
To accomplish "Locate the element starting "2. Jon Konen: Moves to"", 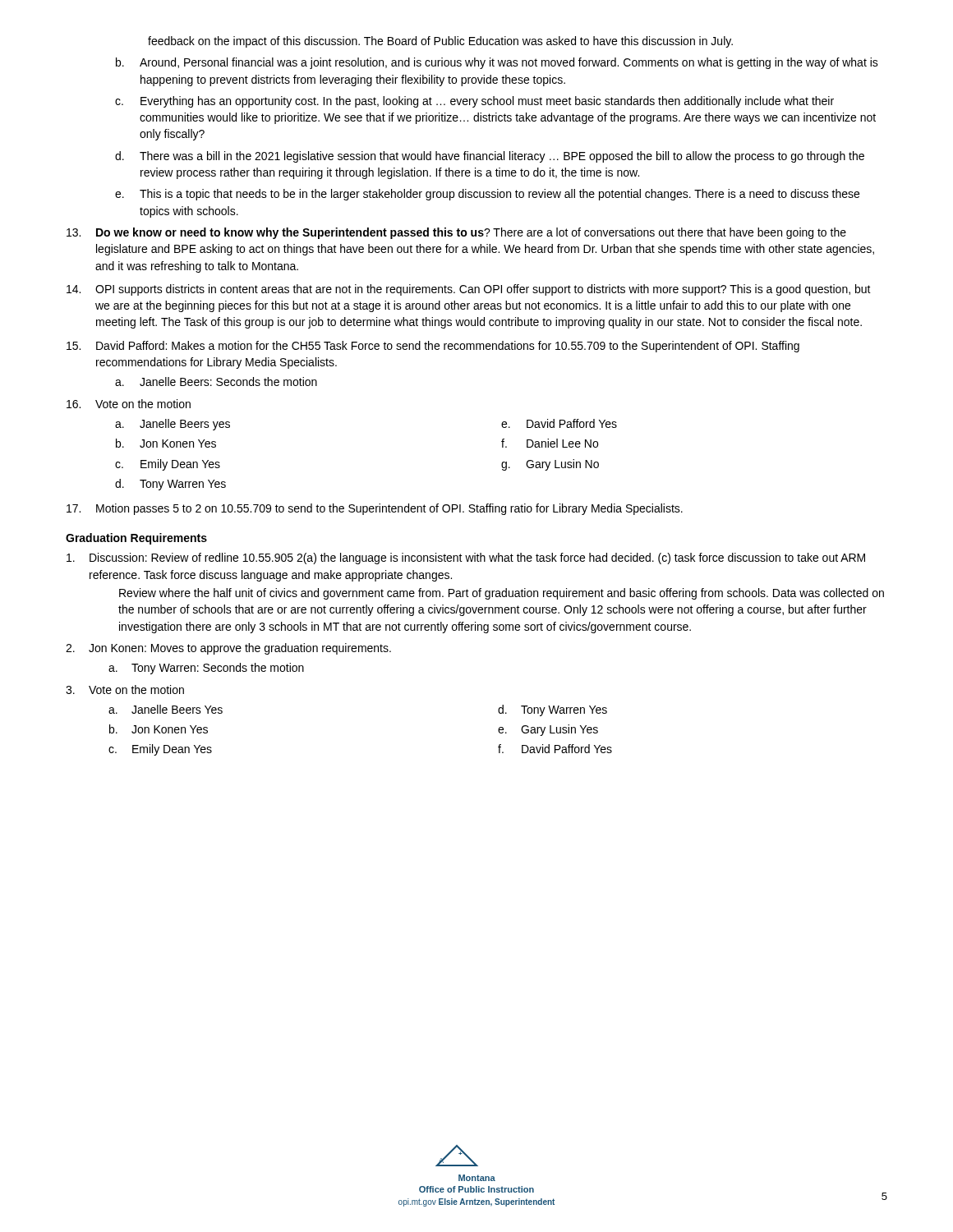I will [229, 648].
